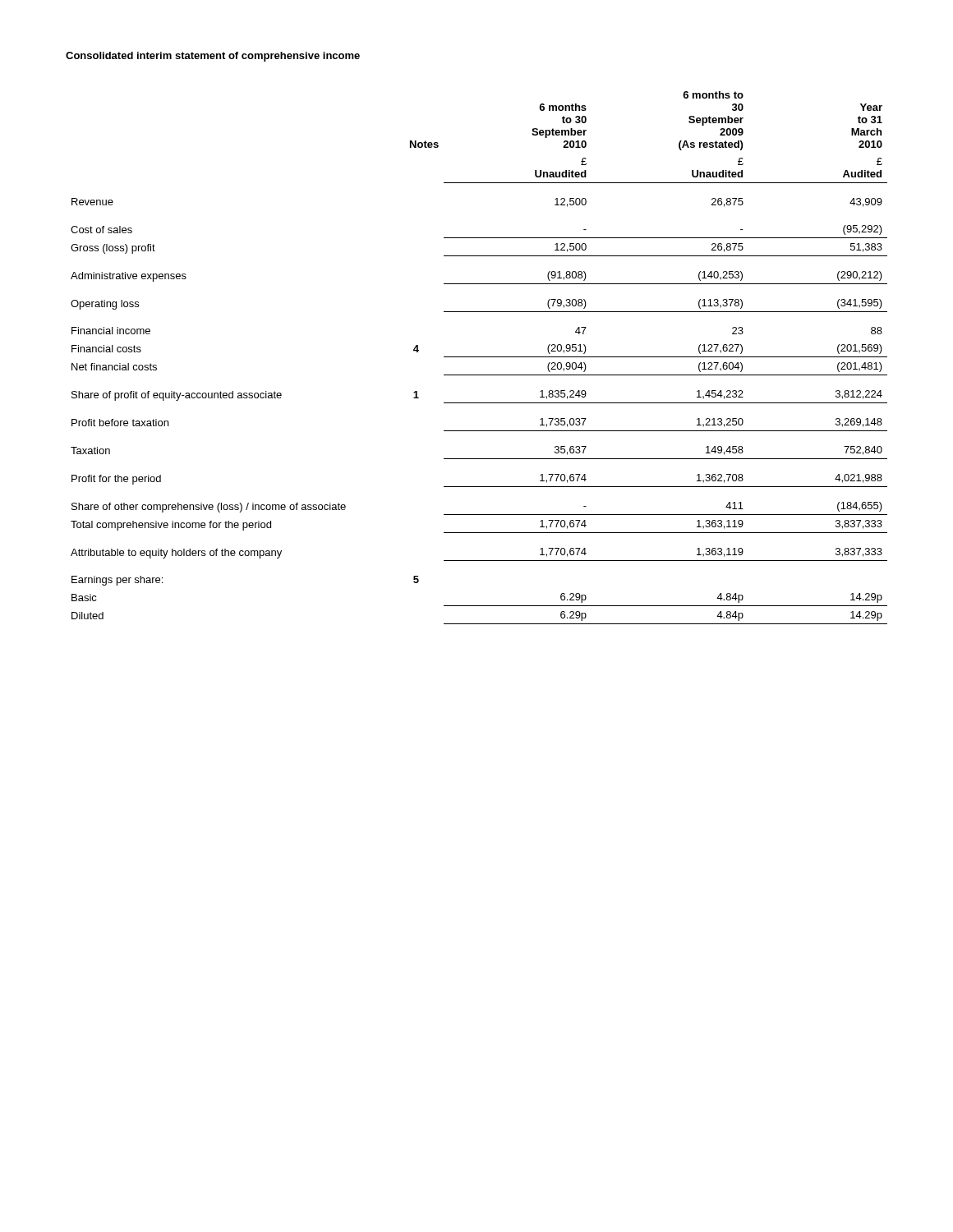
Task: Locate the section header that reads "Consolidated interim statement of comprehensive"
Action: (x=213, y=55)
